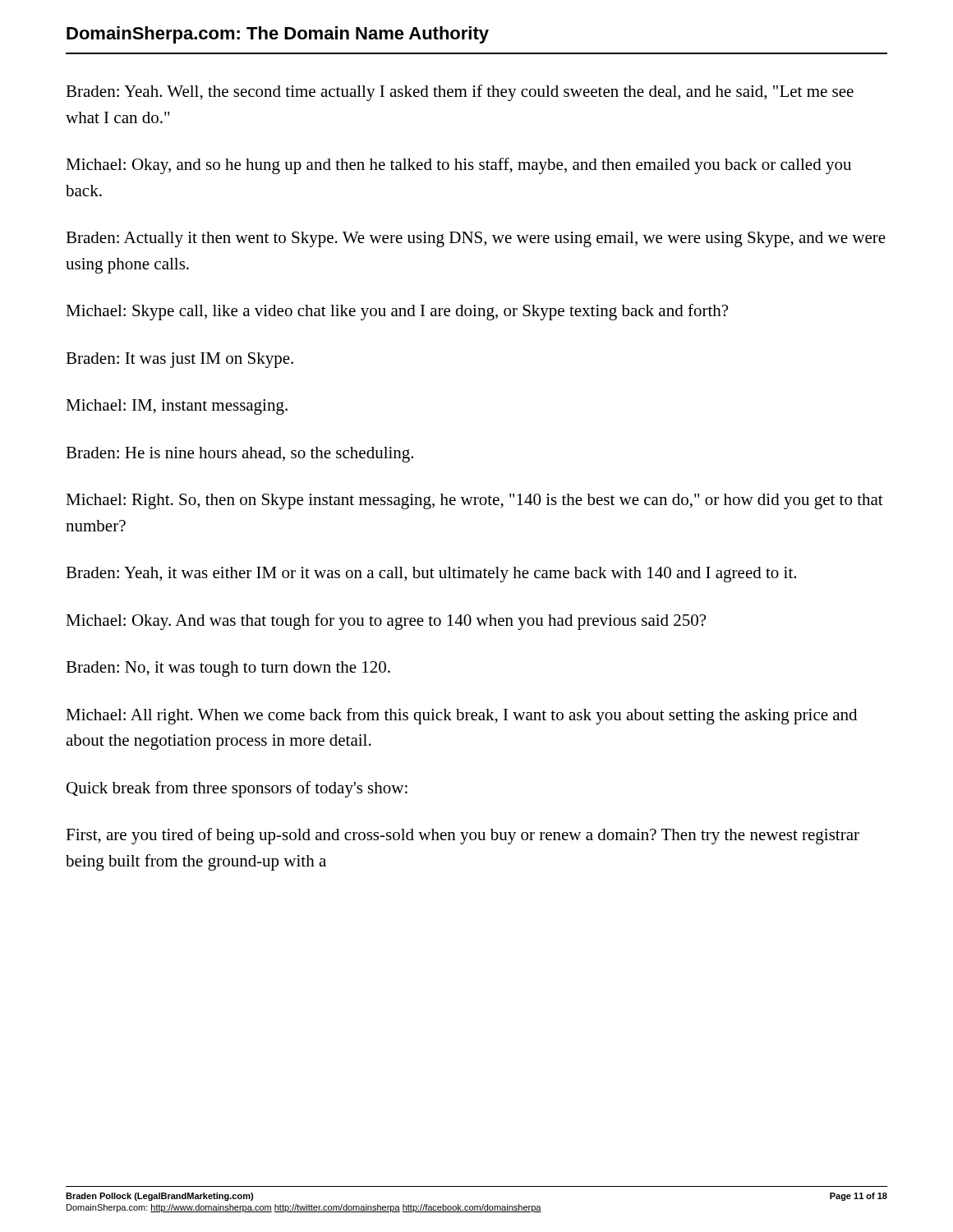Point to the region starting "Braden: He is"
The image size is (953, 1232).
click(240, 452)
